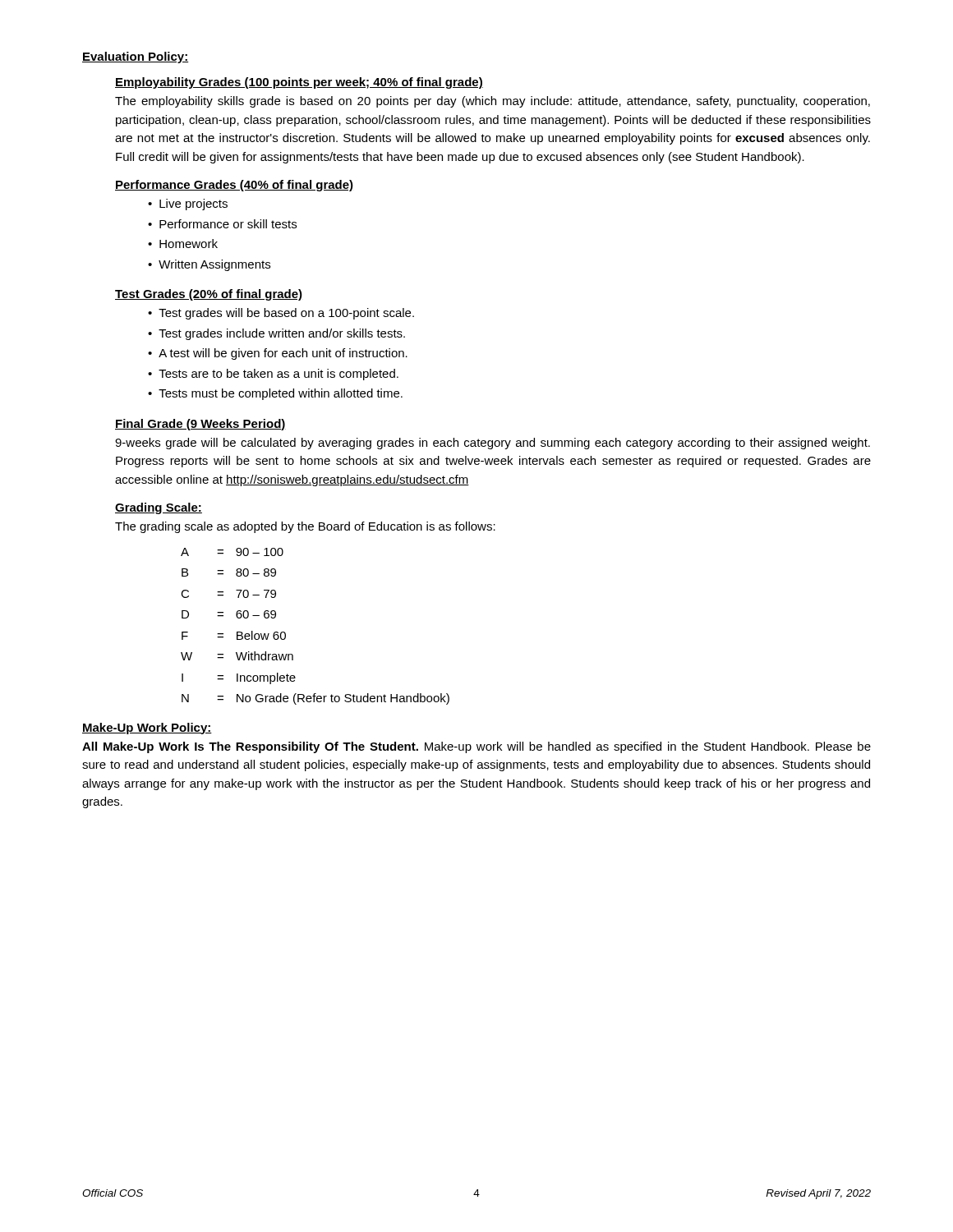
Task: Navigate to the region starting "Grading Scale:"
Action: (159, 507)
